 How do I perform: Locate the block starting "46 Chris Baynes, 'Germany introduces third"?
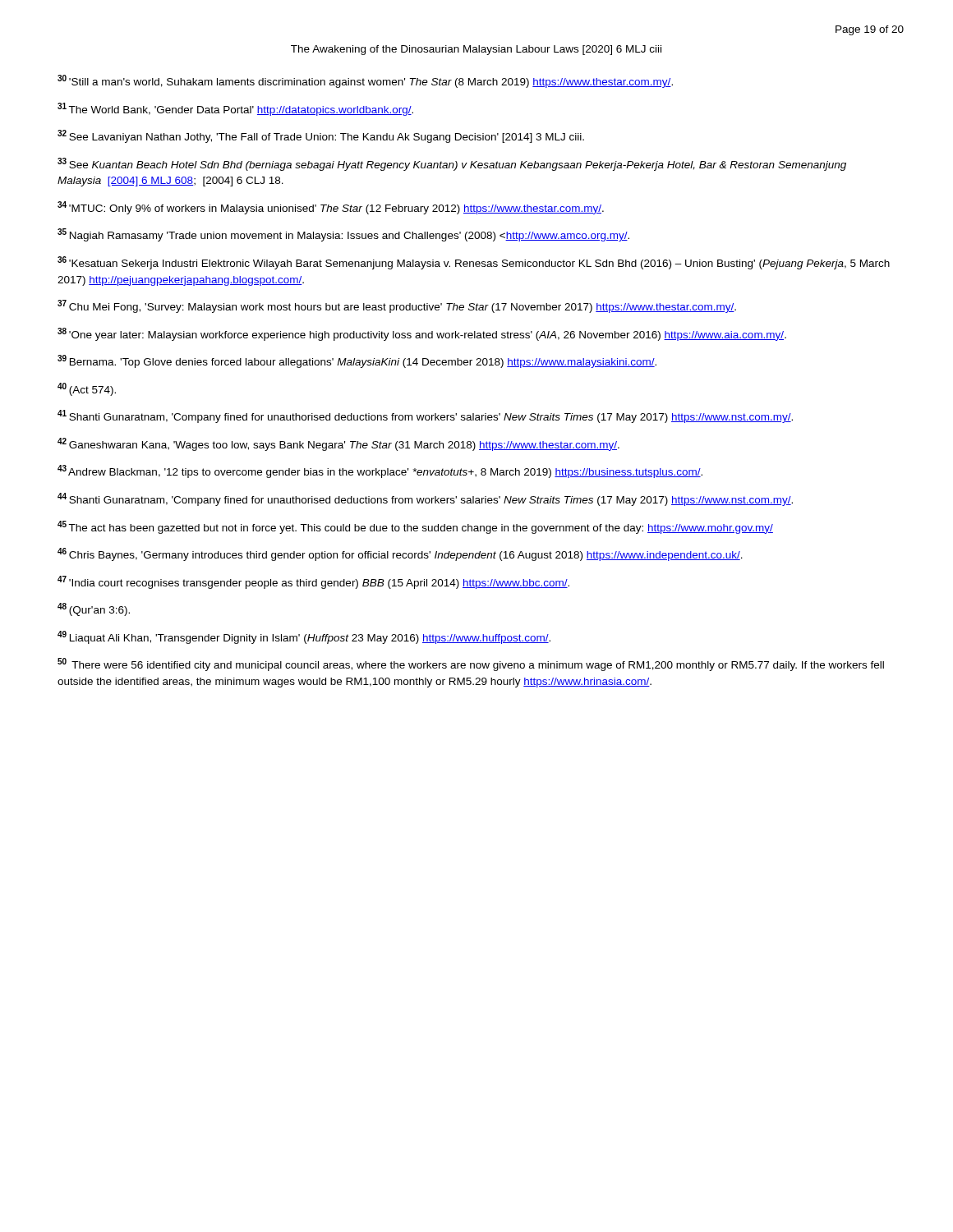400,554
